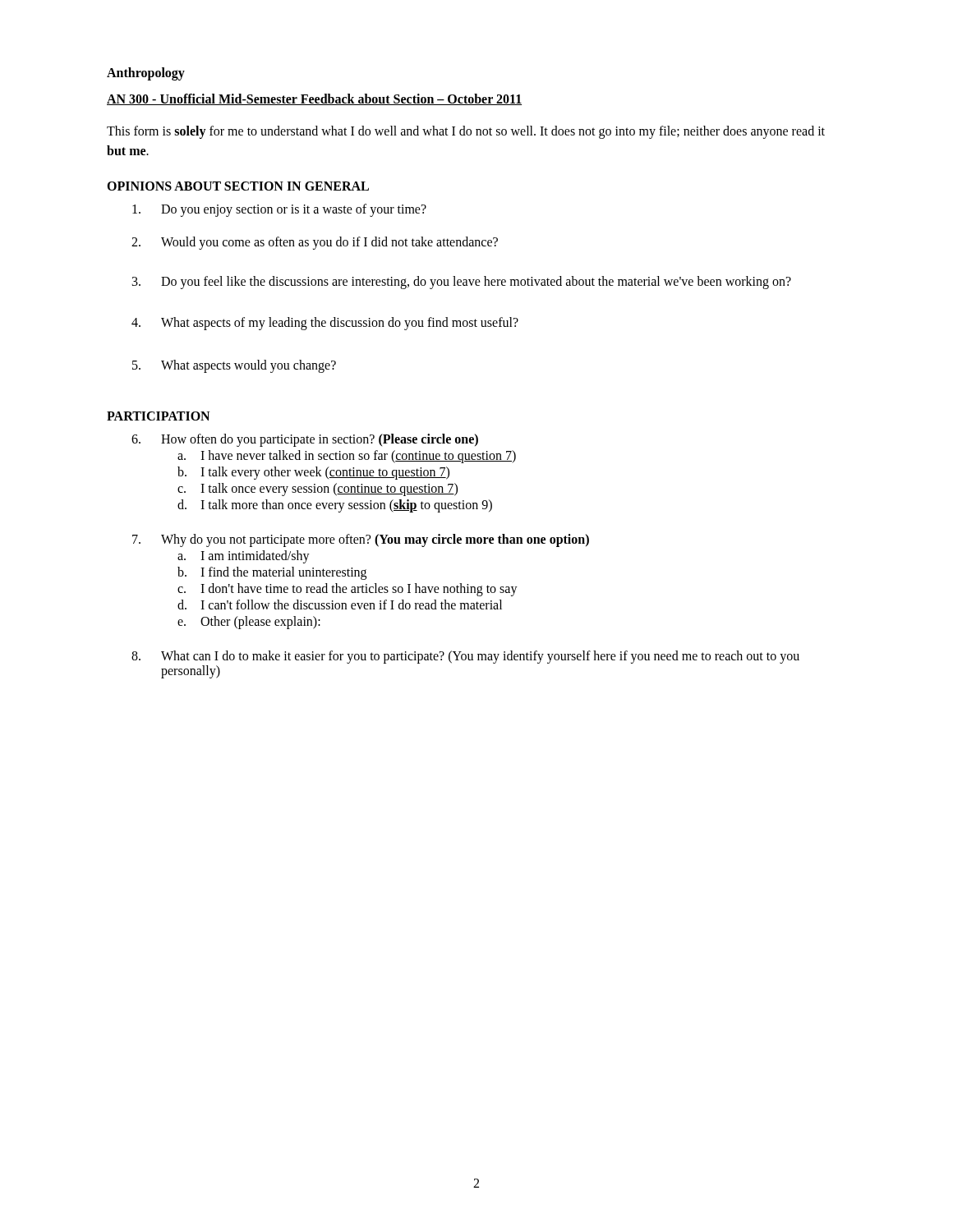Image resolution: width=953 pixels, height=1232 pixels.
Task: Locate the list item that reads "3. Do you feel like the discussions are"
Action: pos(489,282)
